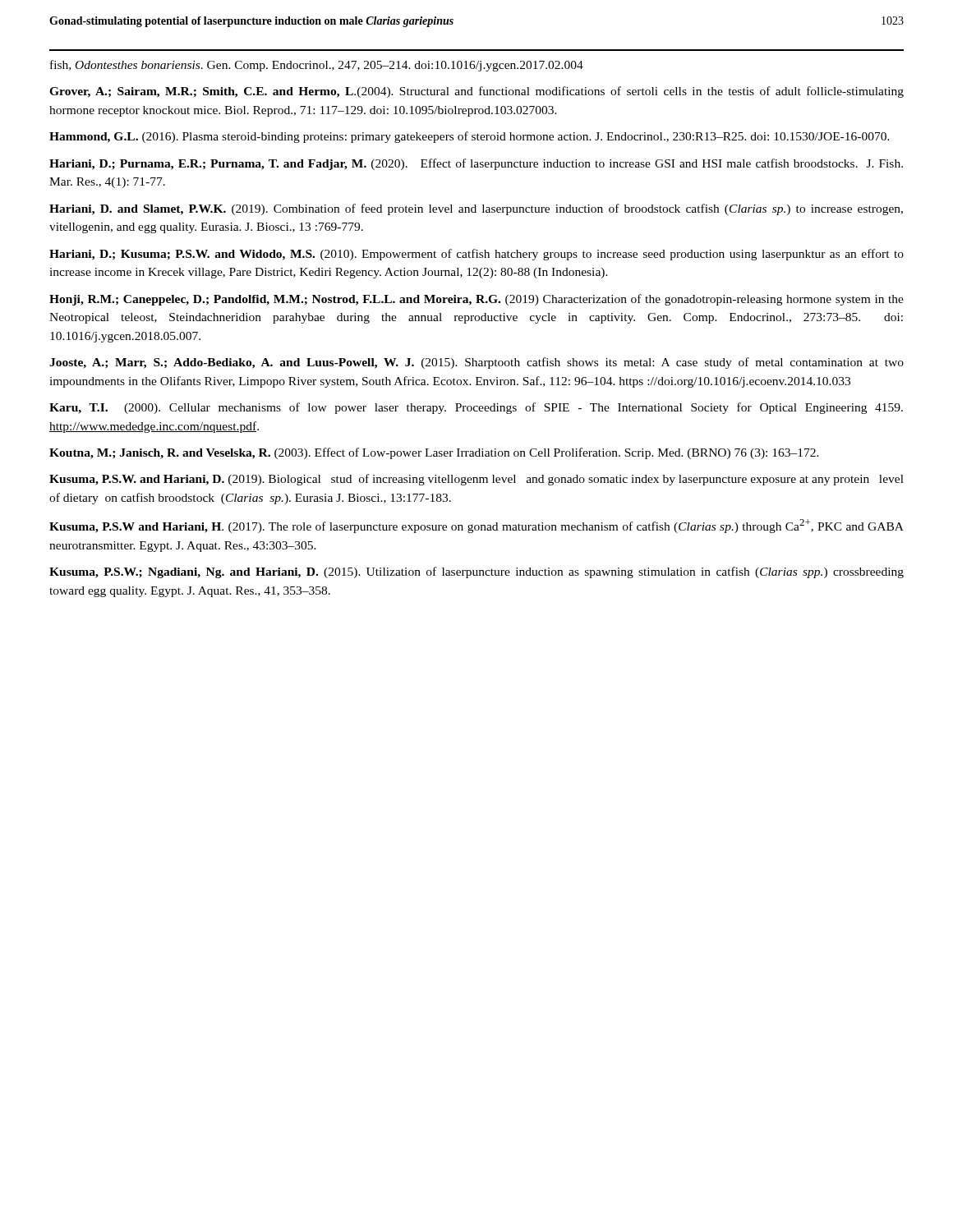Select the text block that reads "Hammond, G.L. (2016). Plasma"
The height and width of the screenshot is (1232, 953).
point(470,136)
